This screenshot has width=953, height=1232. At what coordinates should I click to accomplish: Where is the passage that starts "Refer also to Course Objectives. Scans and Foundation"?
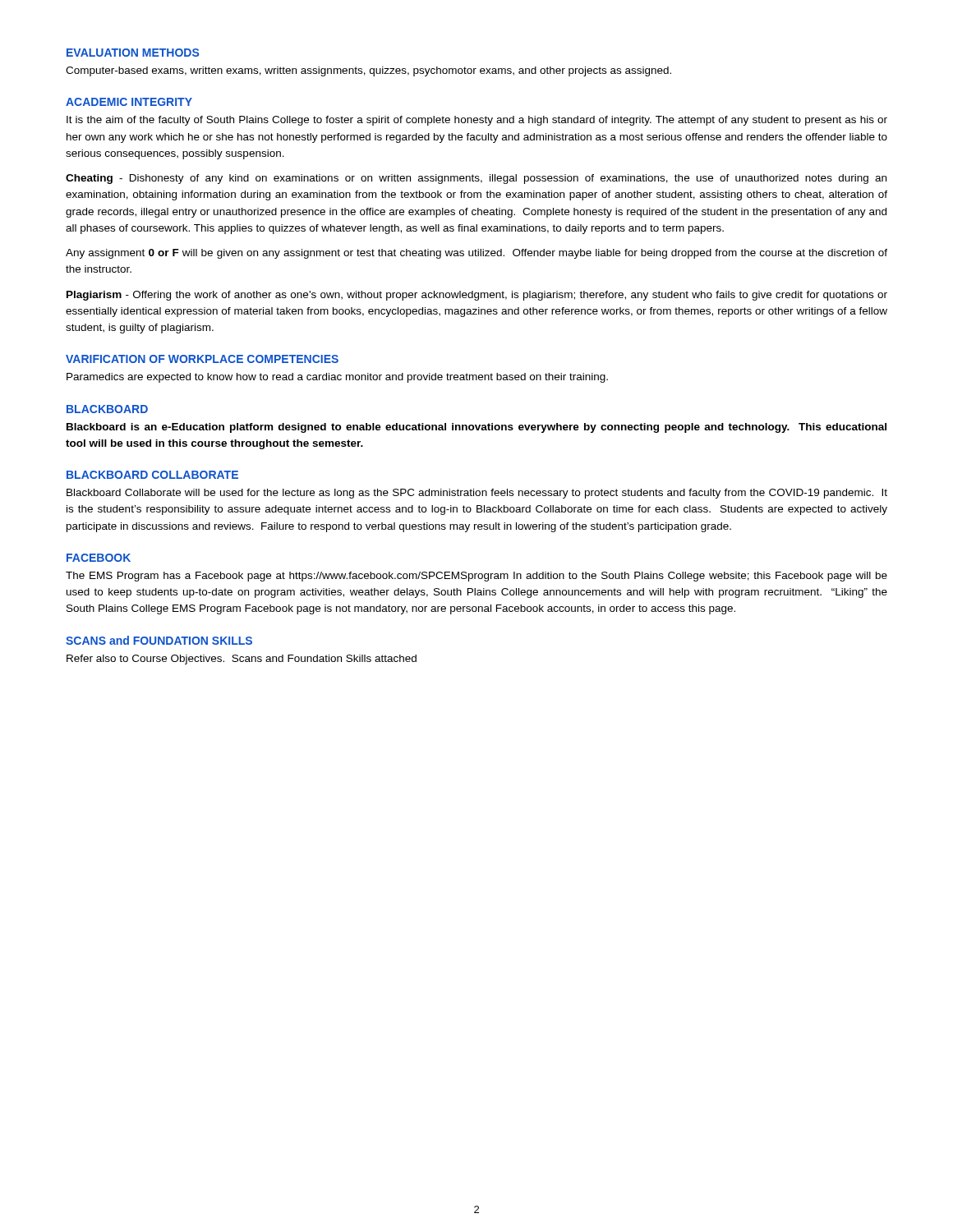point(241,658)
